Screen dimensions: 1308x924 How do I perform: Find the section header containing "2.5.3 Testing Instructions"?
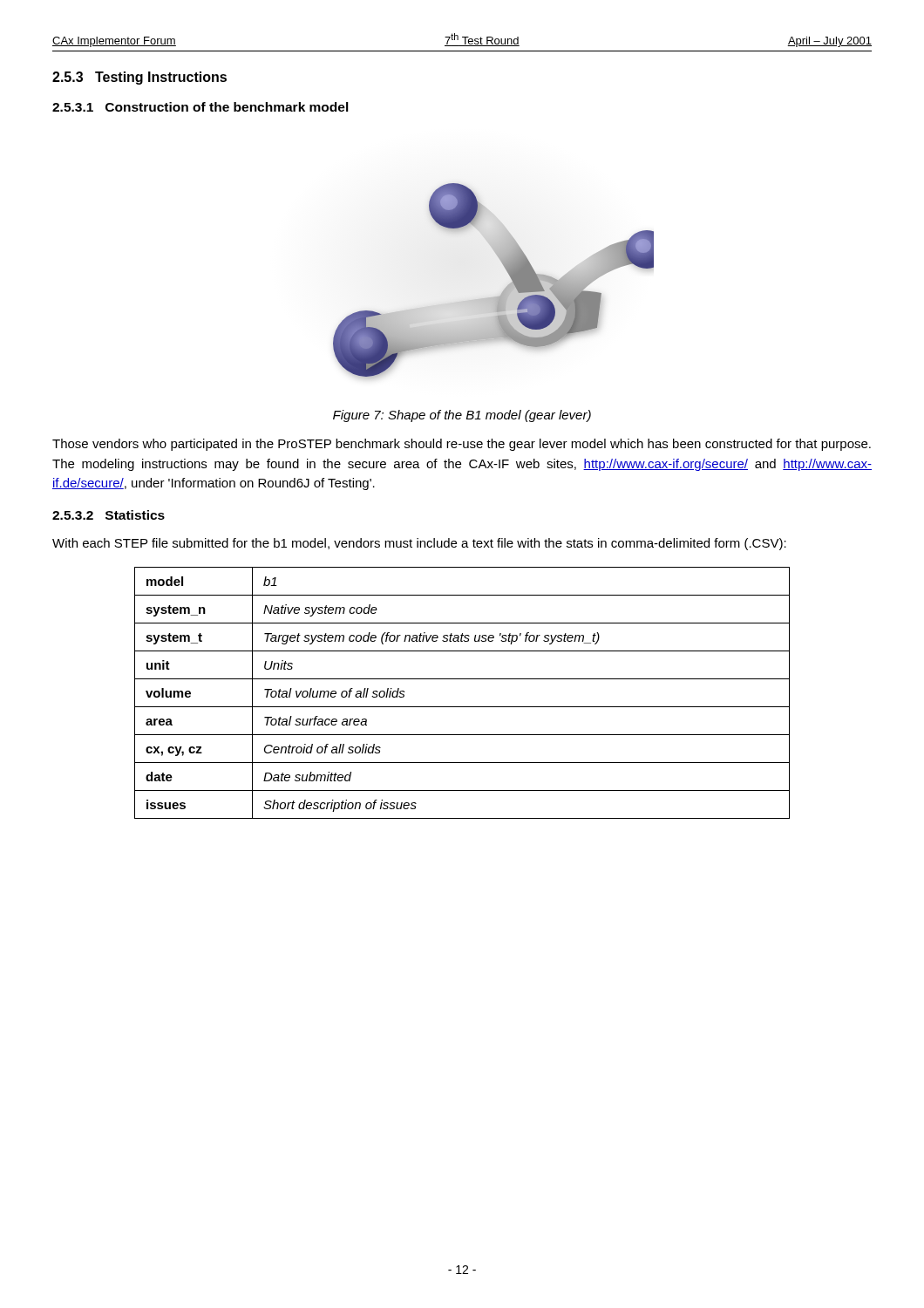(x=140, y=77)
